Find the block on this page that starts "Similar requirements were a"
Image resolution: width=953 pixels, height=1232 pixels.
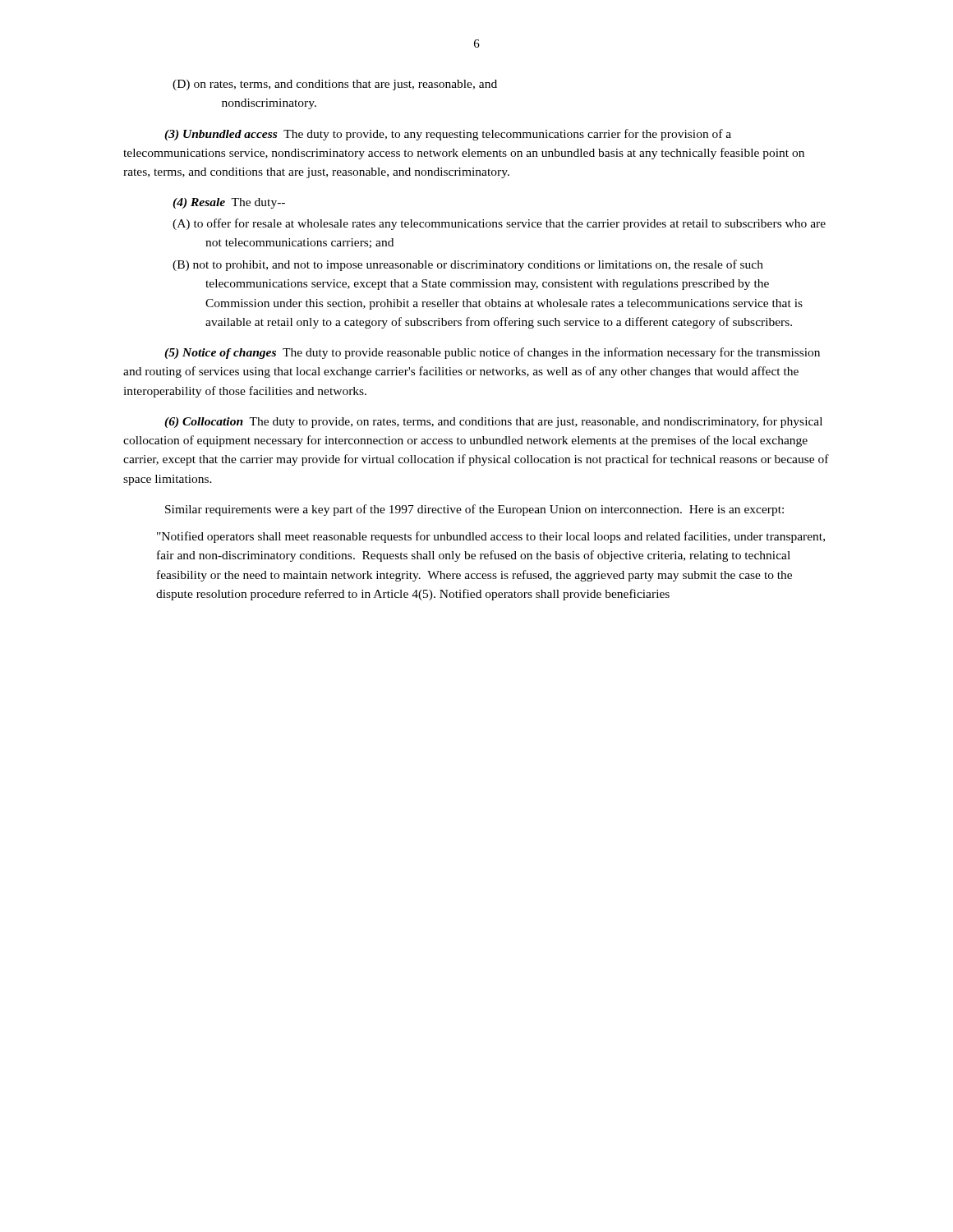[x=476, y=509]
